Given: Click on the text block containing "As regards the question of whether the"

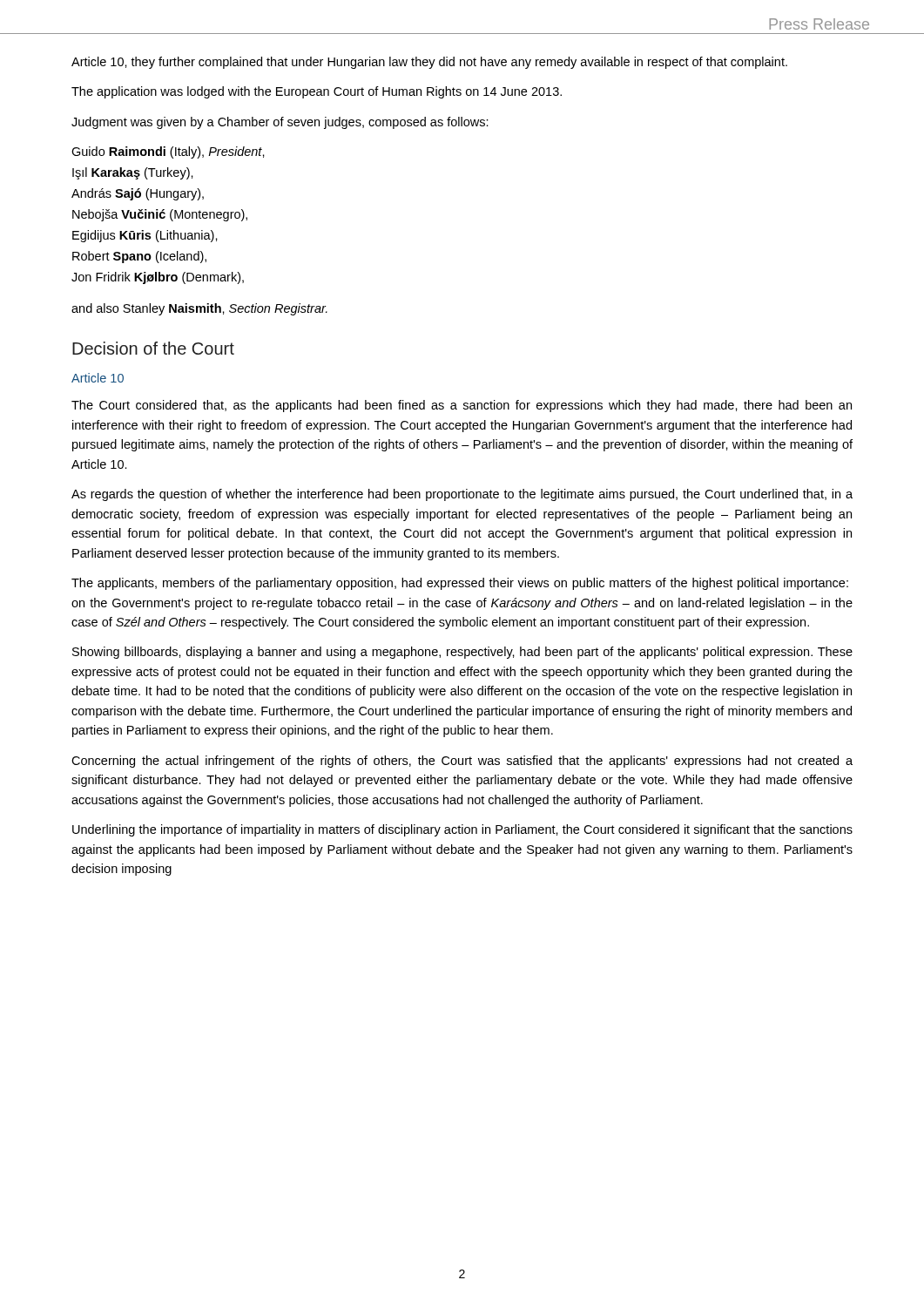Looking at the screenshot, I should [462, 524].
